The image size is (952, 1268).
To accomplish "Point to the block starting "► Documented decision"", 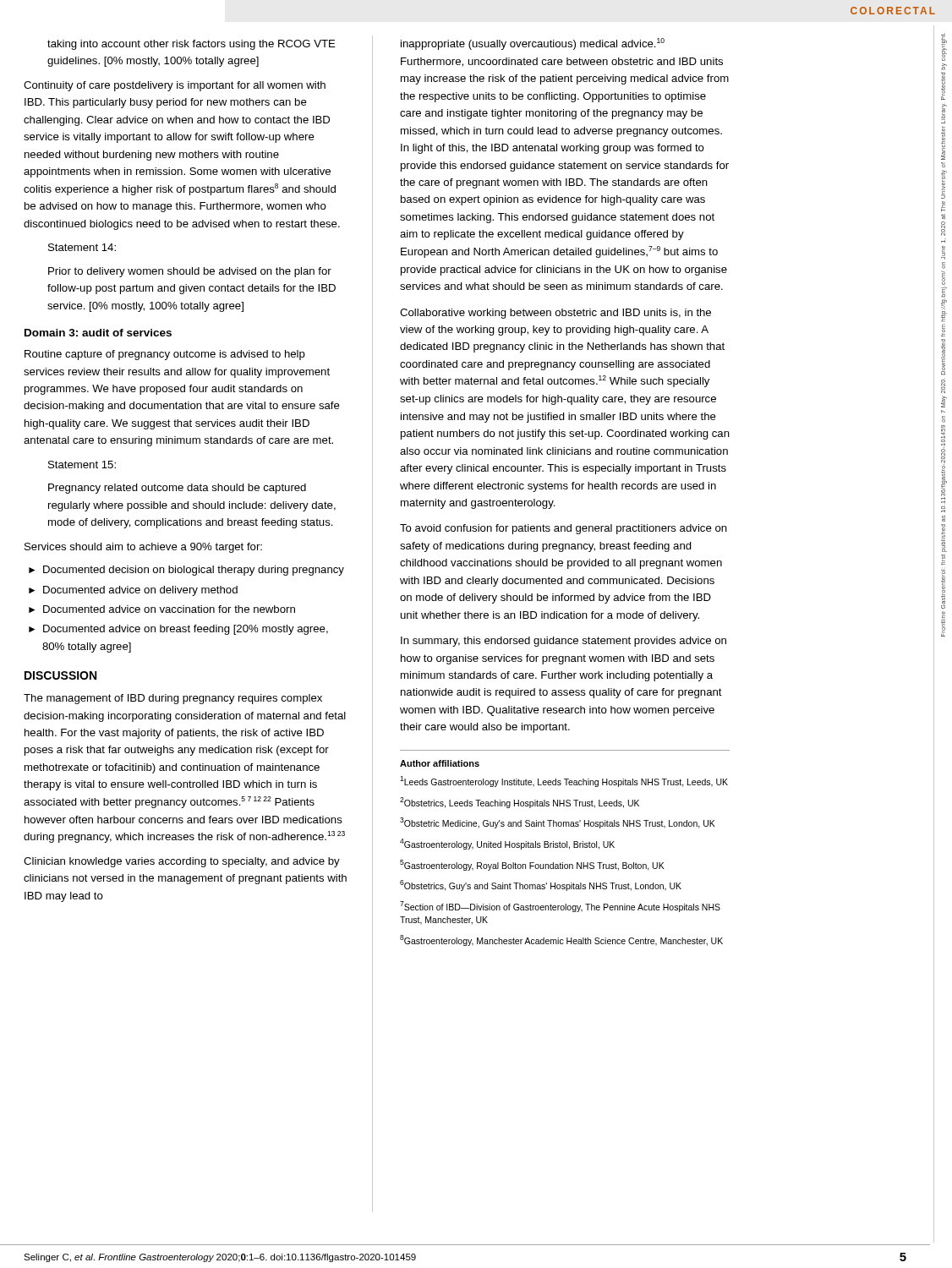I will coord(186,570).
